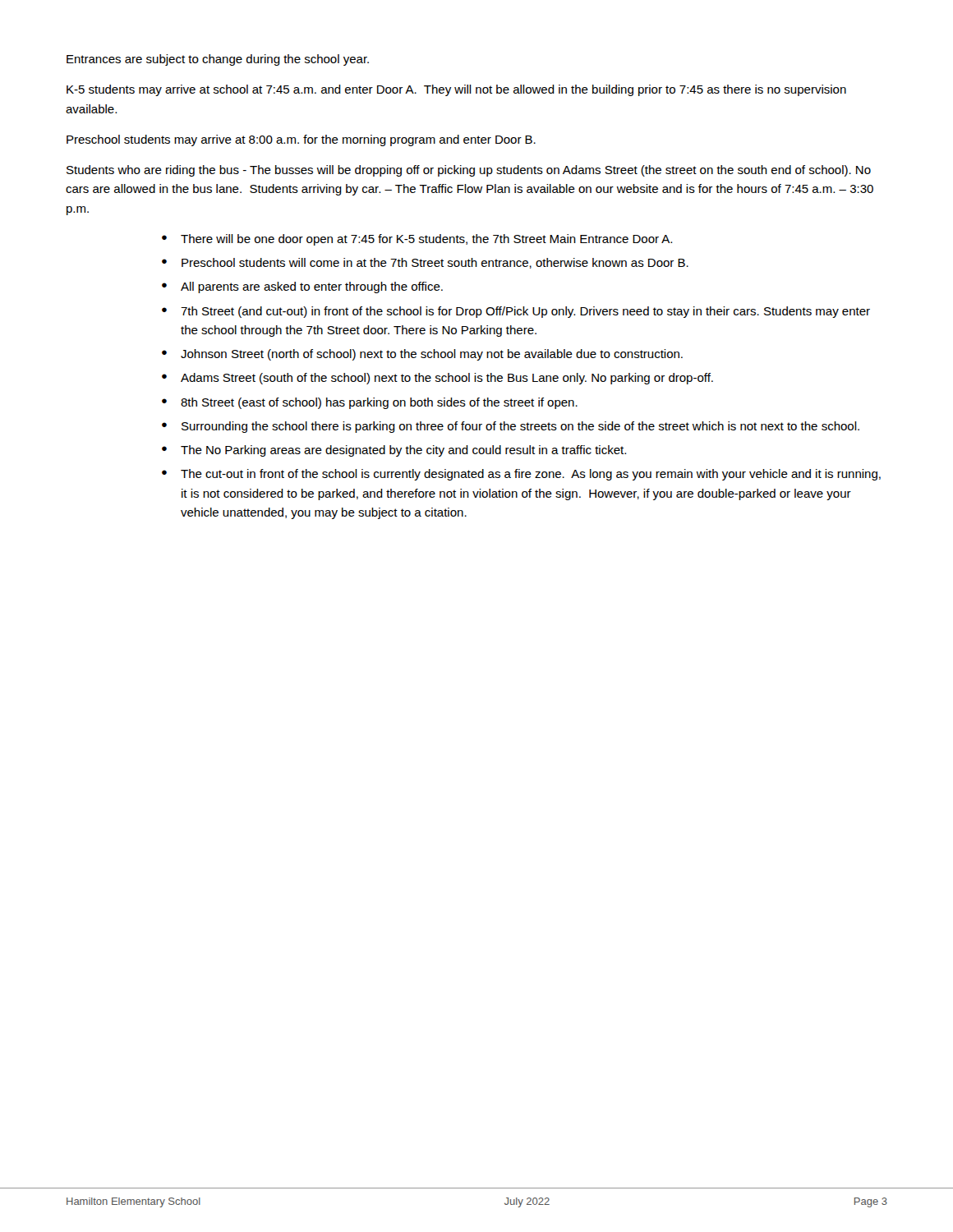953x1232 pixels.
Task: Locate the block of text that opens with "K-5 students may arrive"
Action: coord(456,99)
